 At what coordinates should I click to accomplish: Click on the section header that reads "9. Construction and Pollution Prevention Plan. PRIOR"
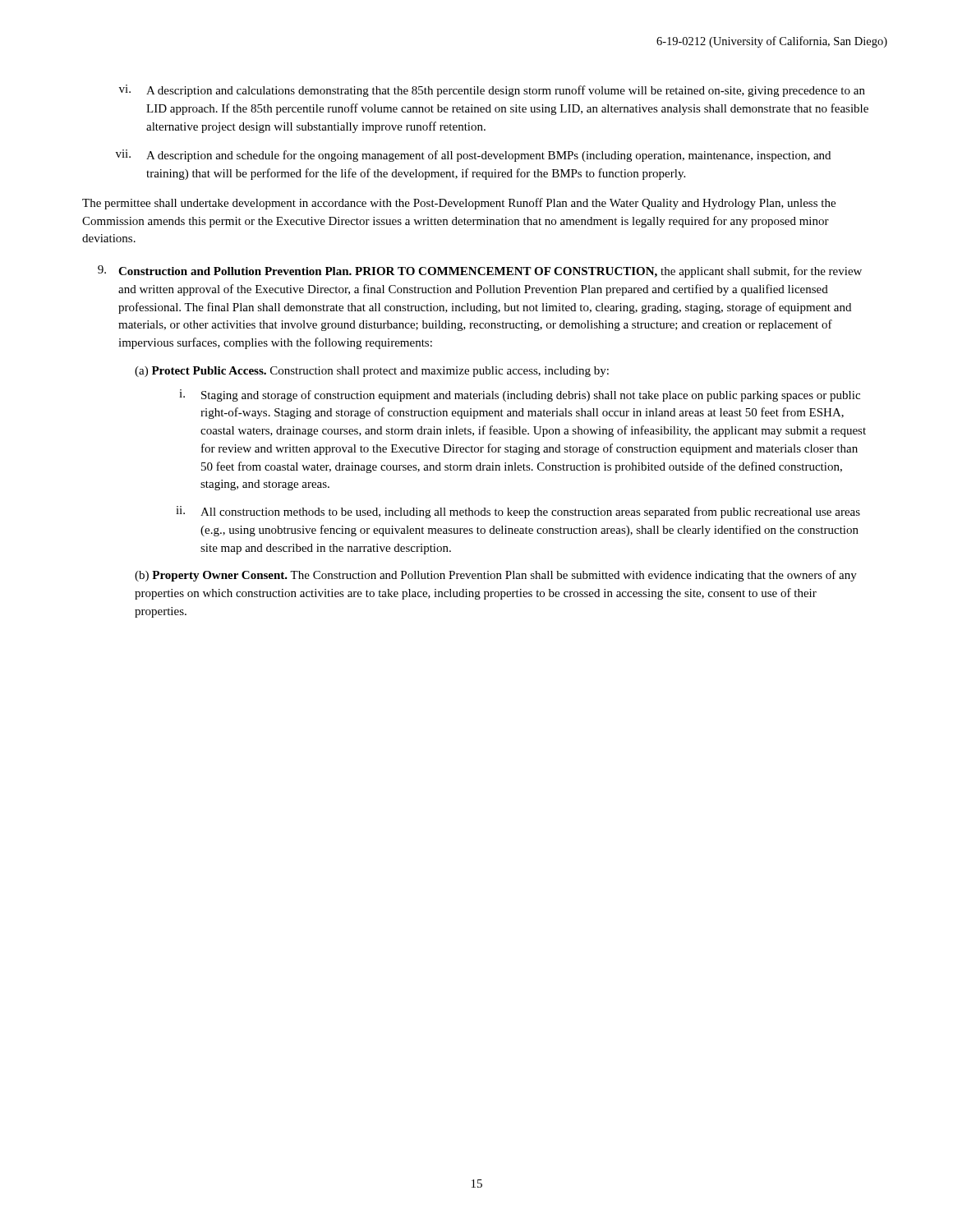pyautogui.click(x=476, y=307)
